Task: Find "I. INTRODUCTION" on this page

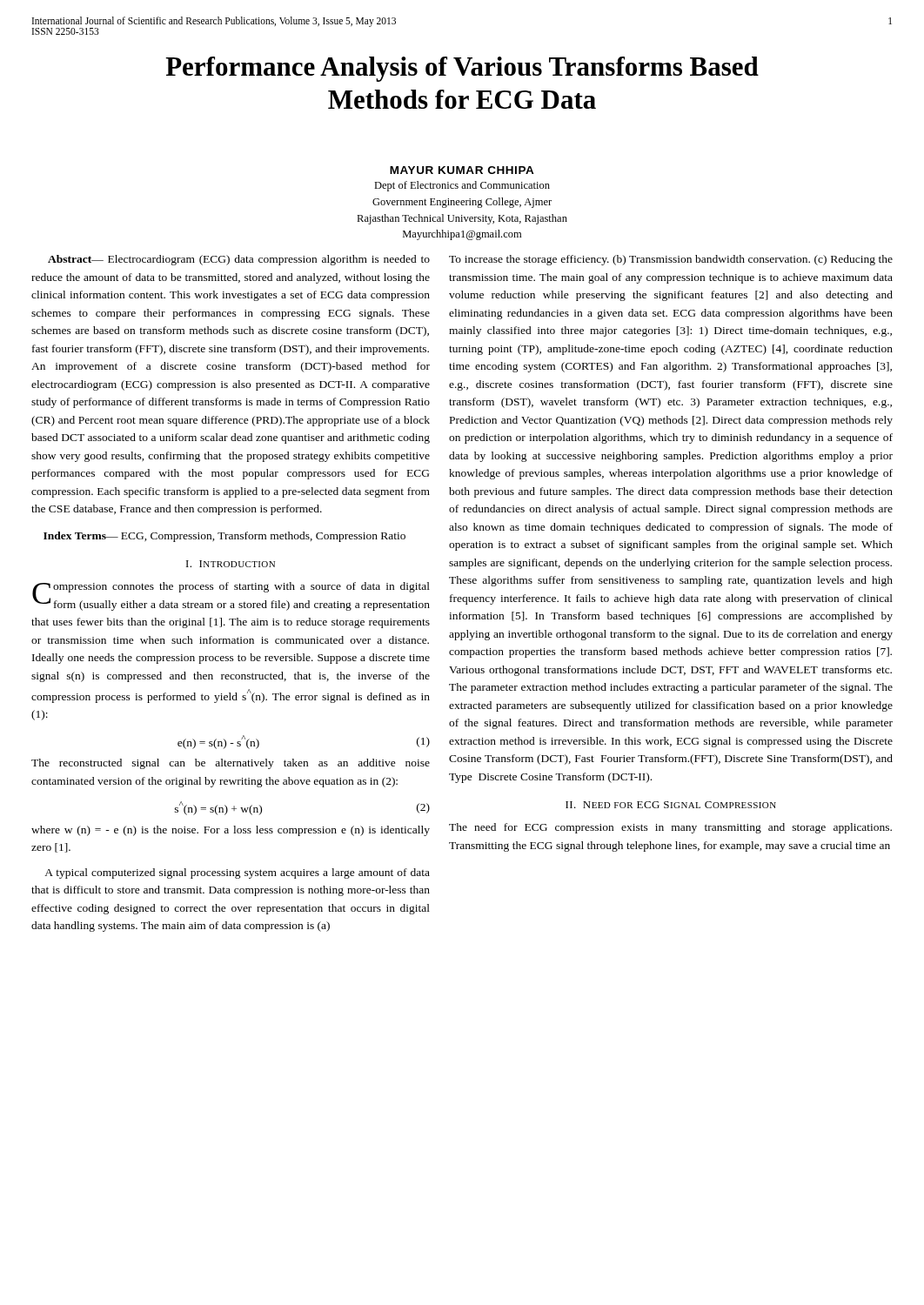Action: pyautogui.click(x=231, y=563)
